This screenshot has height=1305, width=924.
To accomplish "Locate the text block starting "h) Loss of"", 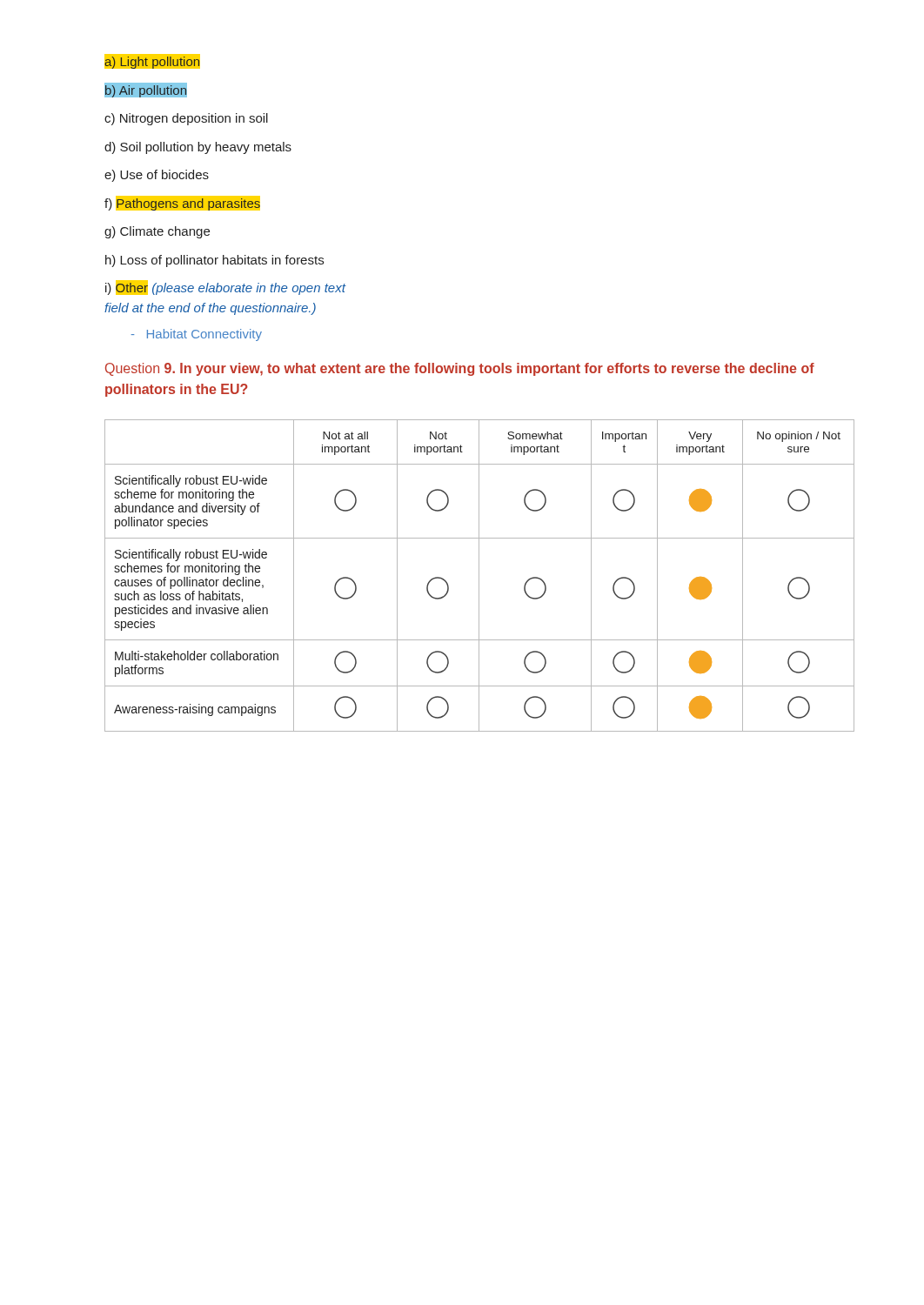I will 214,259.
